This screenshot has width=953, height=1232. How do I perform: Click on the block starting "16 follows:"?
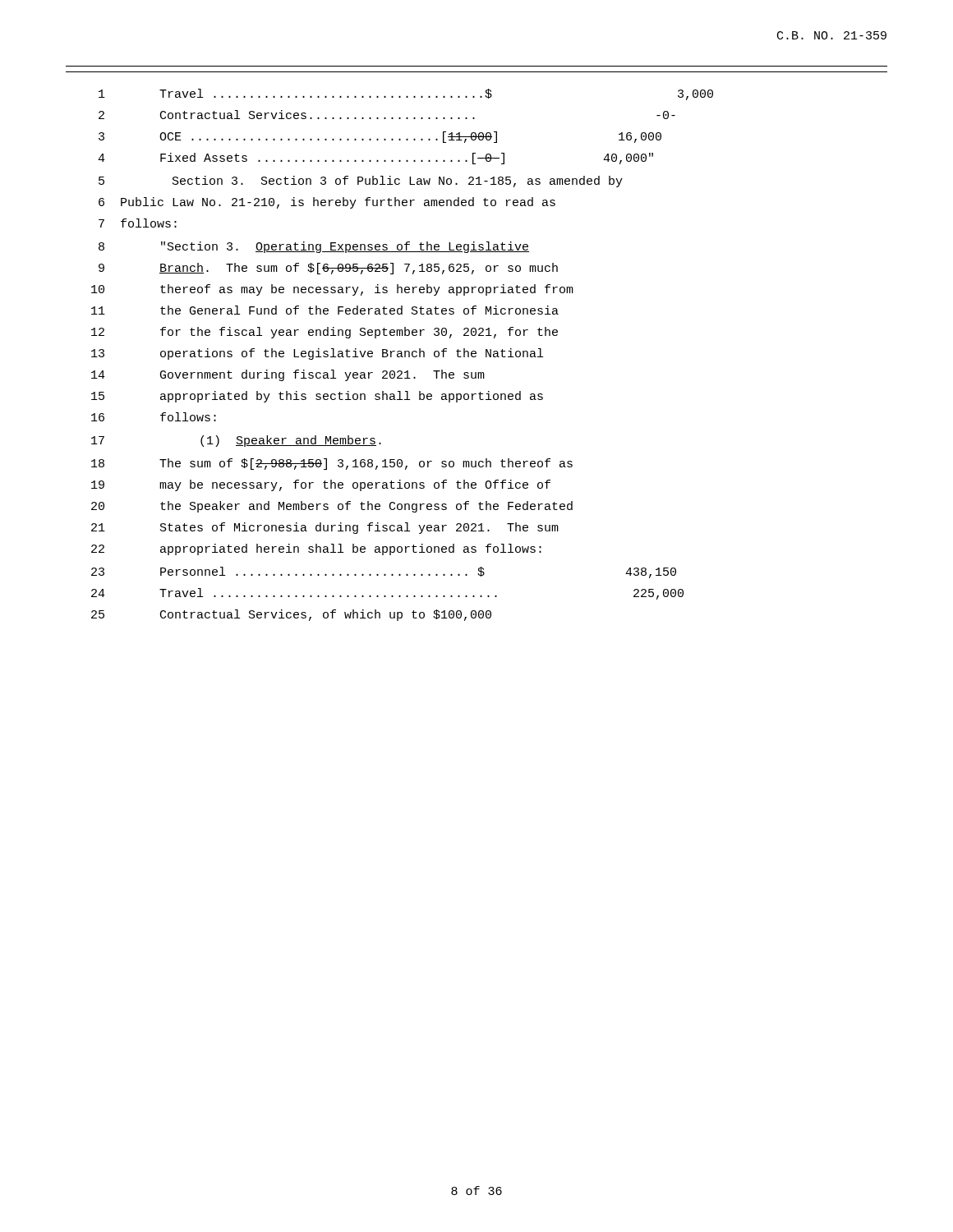click(94, 417)
